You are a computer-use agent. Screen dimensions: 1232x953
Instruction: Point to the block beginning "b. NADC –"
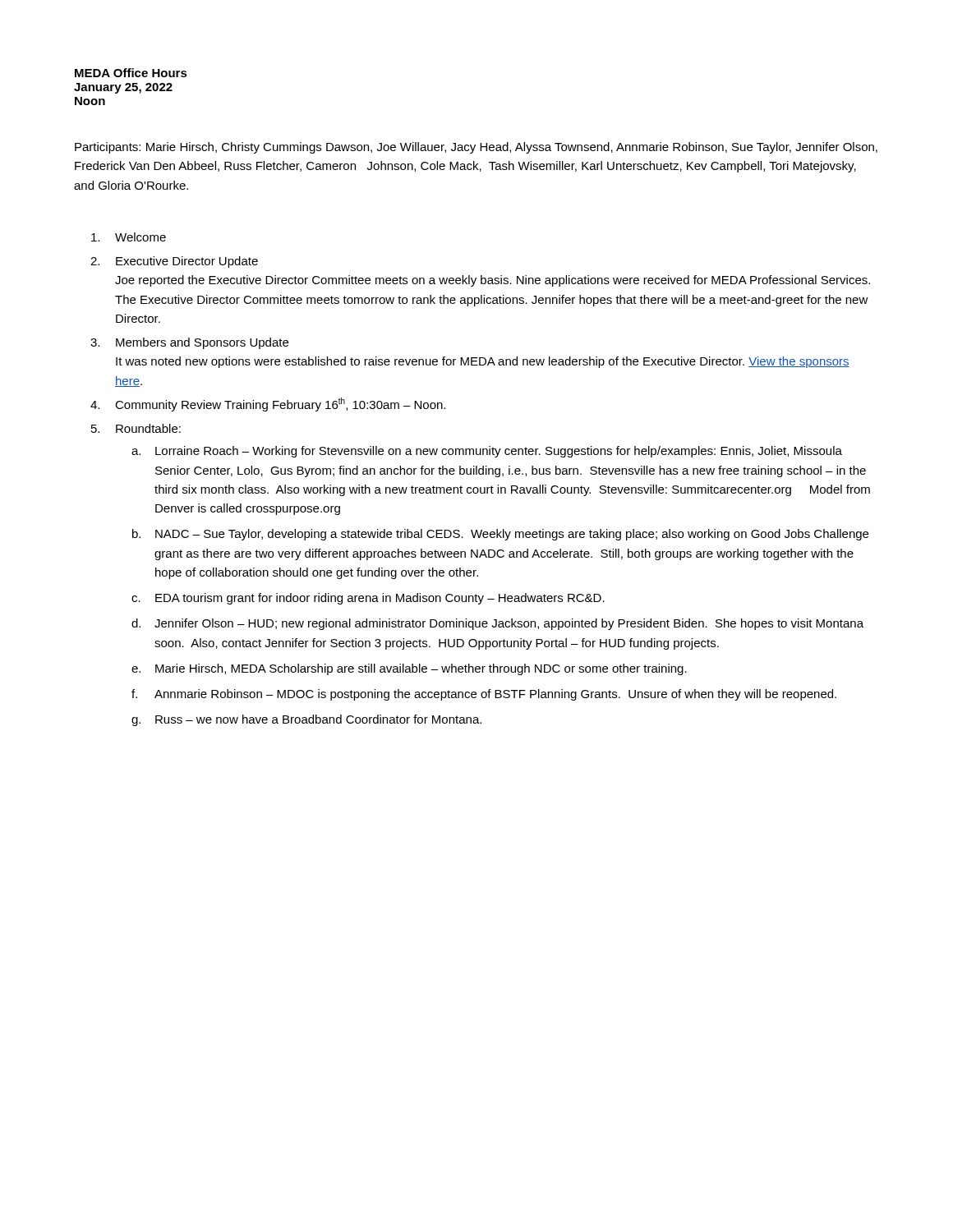click(x=505, y=553)
